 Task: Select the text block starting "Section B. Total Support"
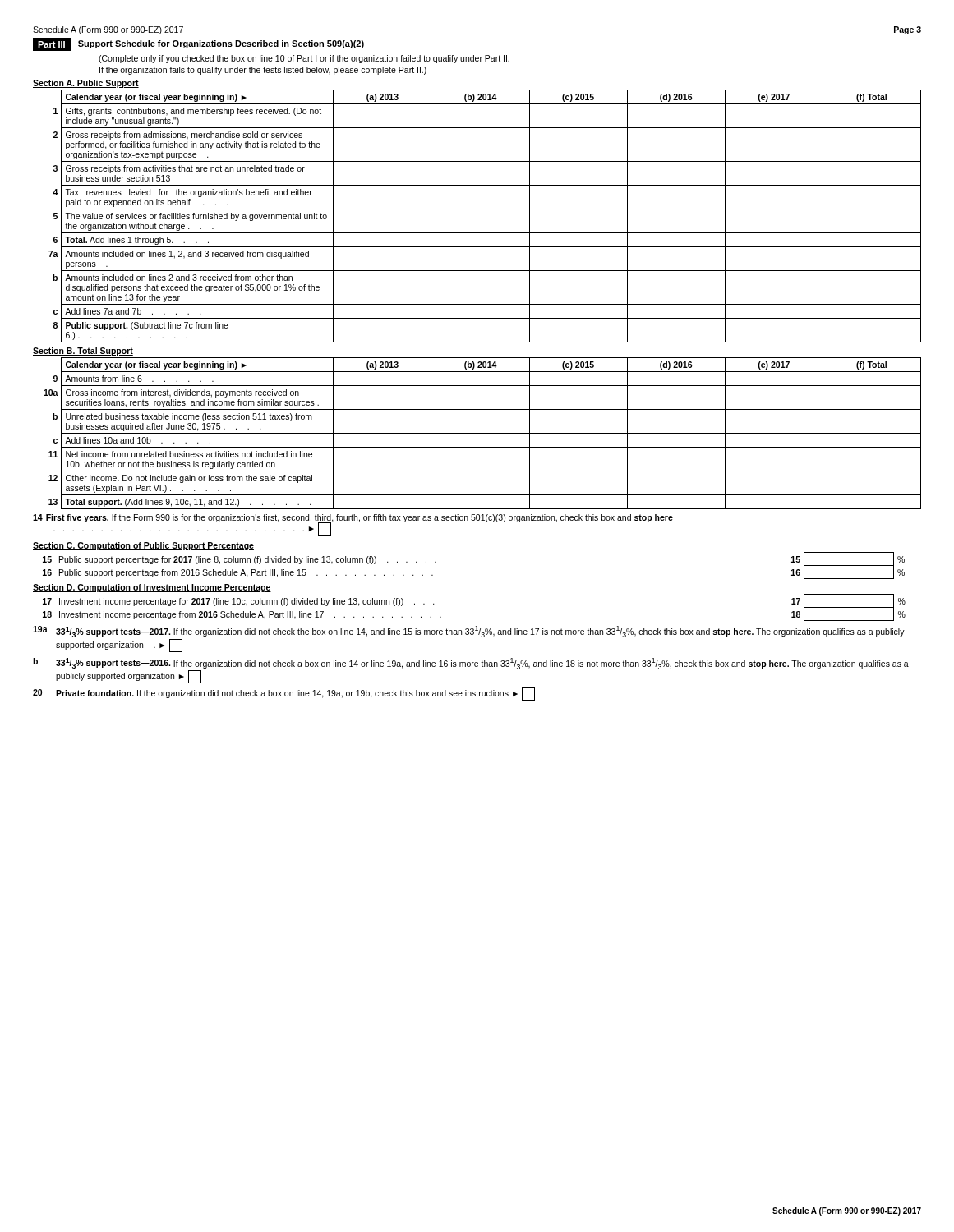[83, 351]
